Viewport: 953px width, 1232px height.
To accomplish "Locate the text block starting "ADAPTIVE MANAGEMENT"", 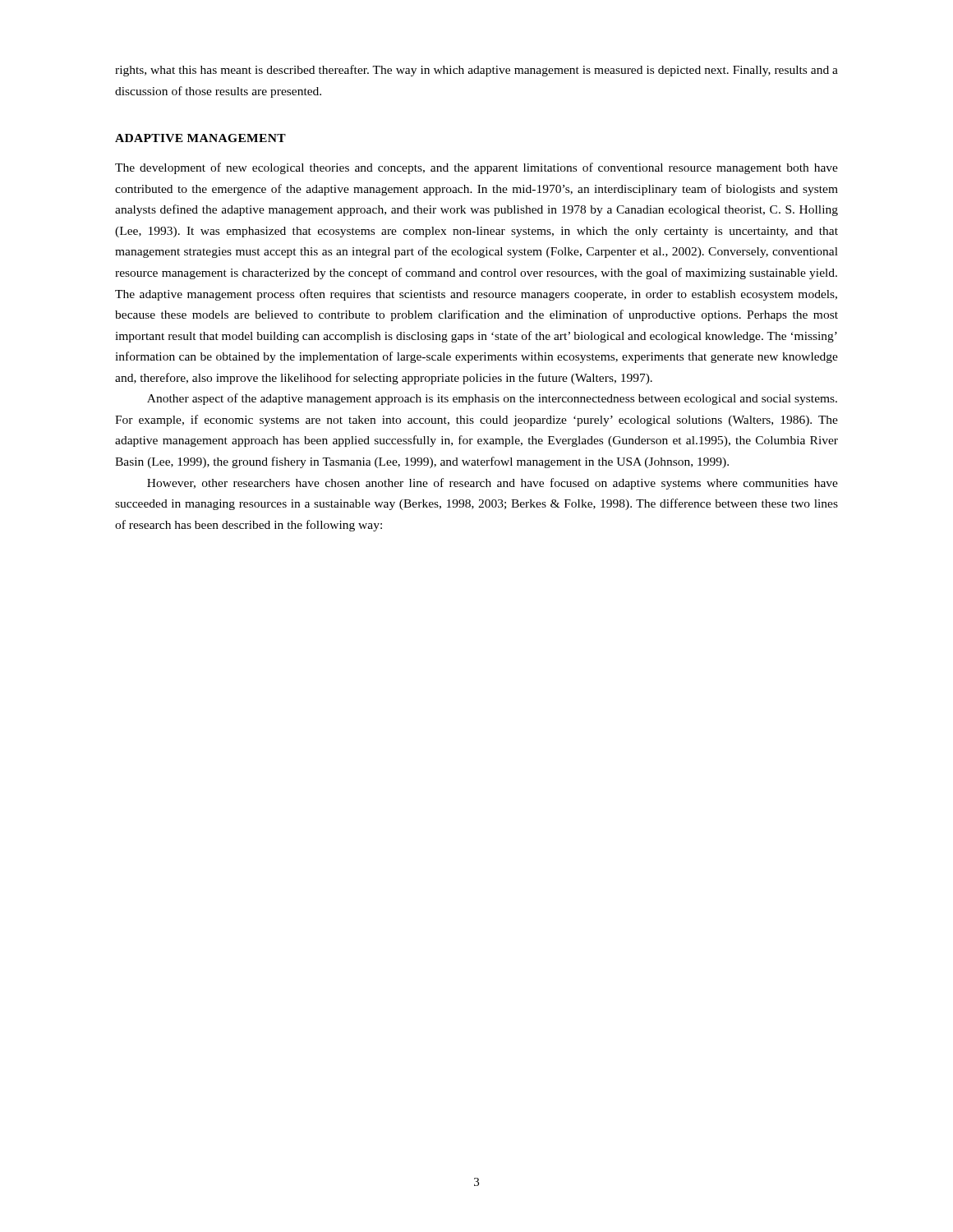I will 200,138.
